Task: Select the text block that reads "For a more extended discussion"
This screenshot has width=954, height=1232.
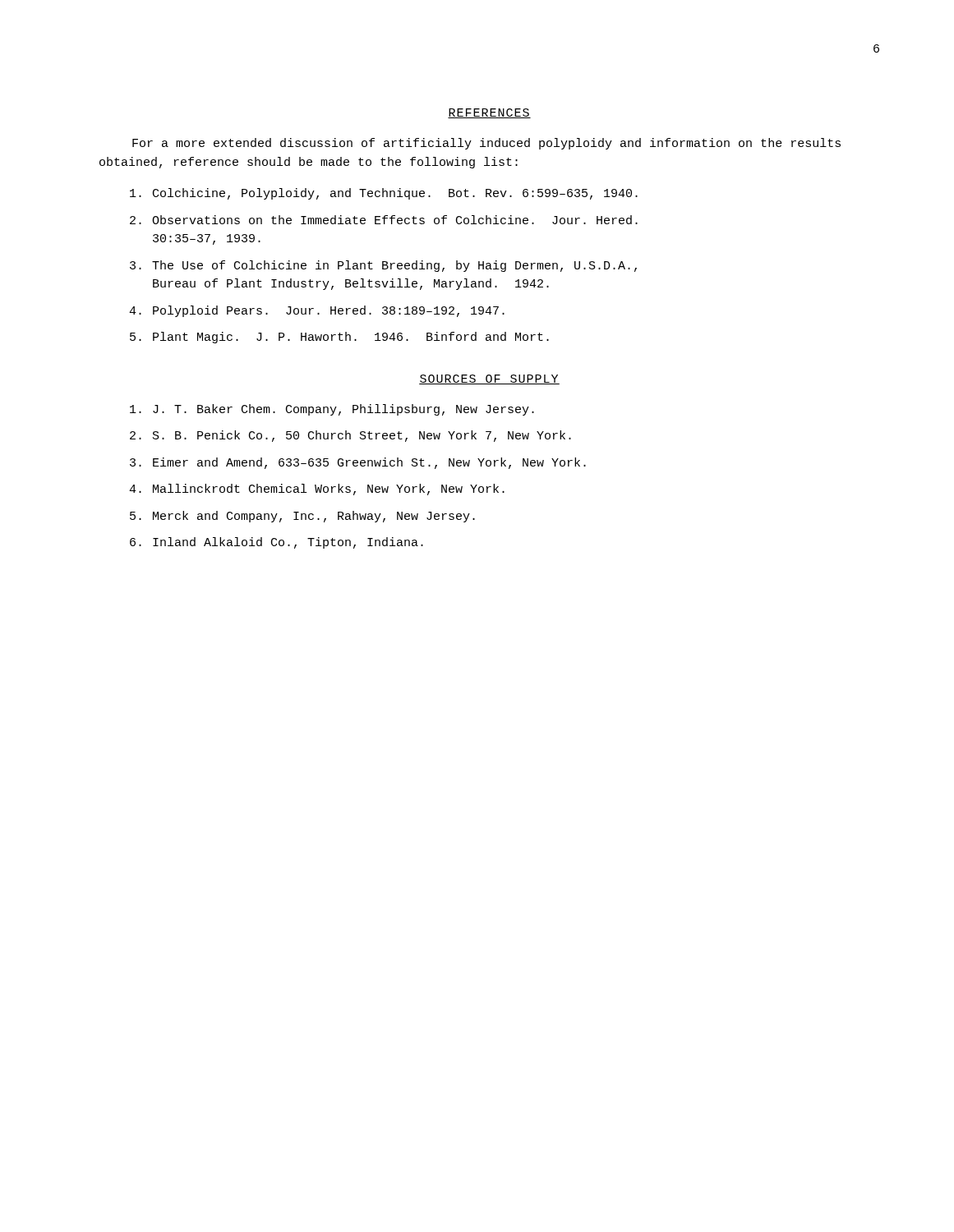Action: coord(470,153)
